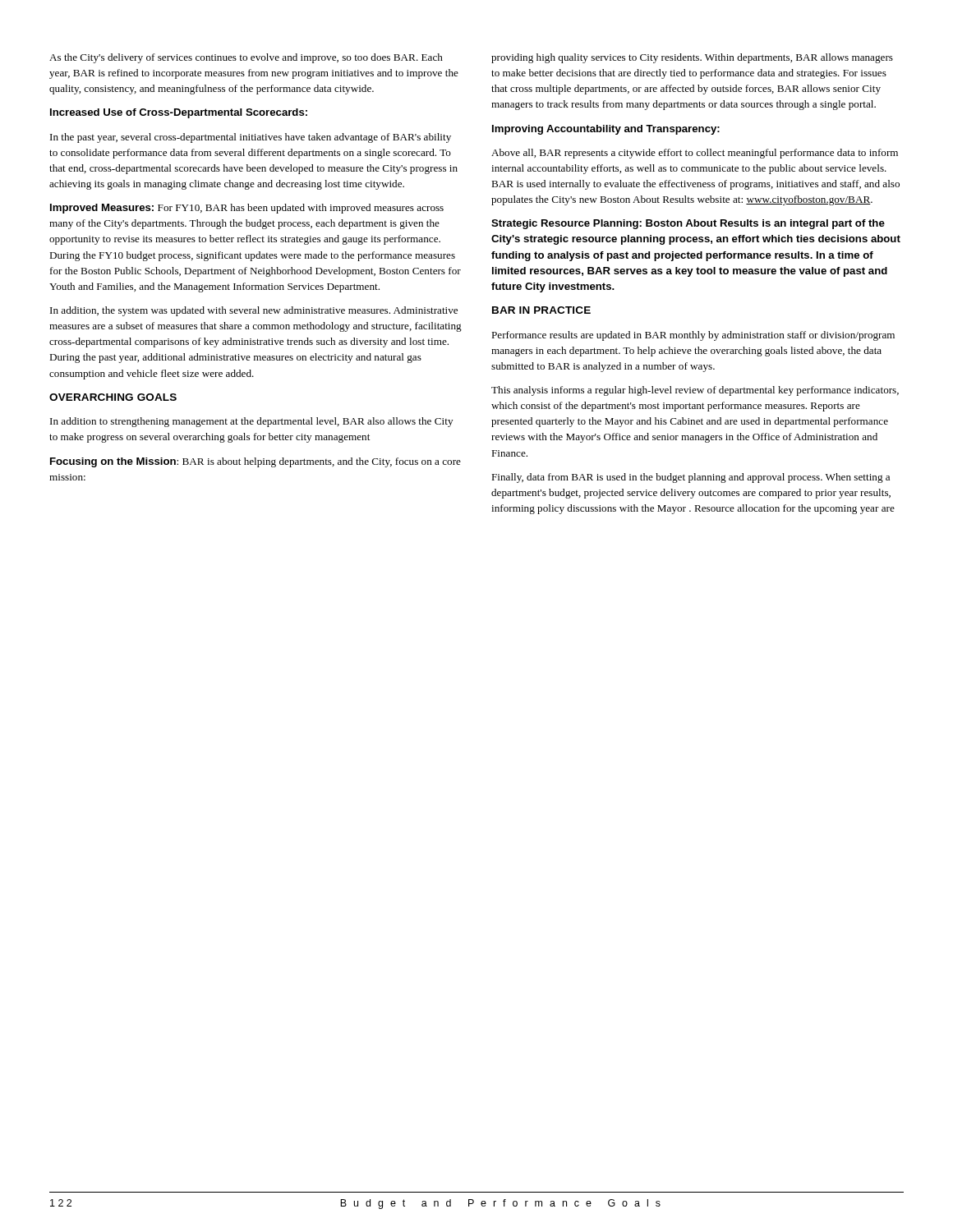Screen dimensions: 1232x953
Task: Navigate to the block starting "Improving Accountability and Transparency:"
Action: [x=698, y=128]
